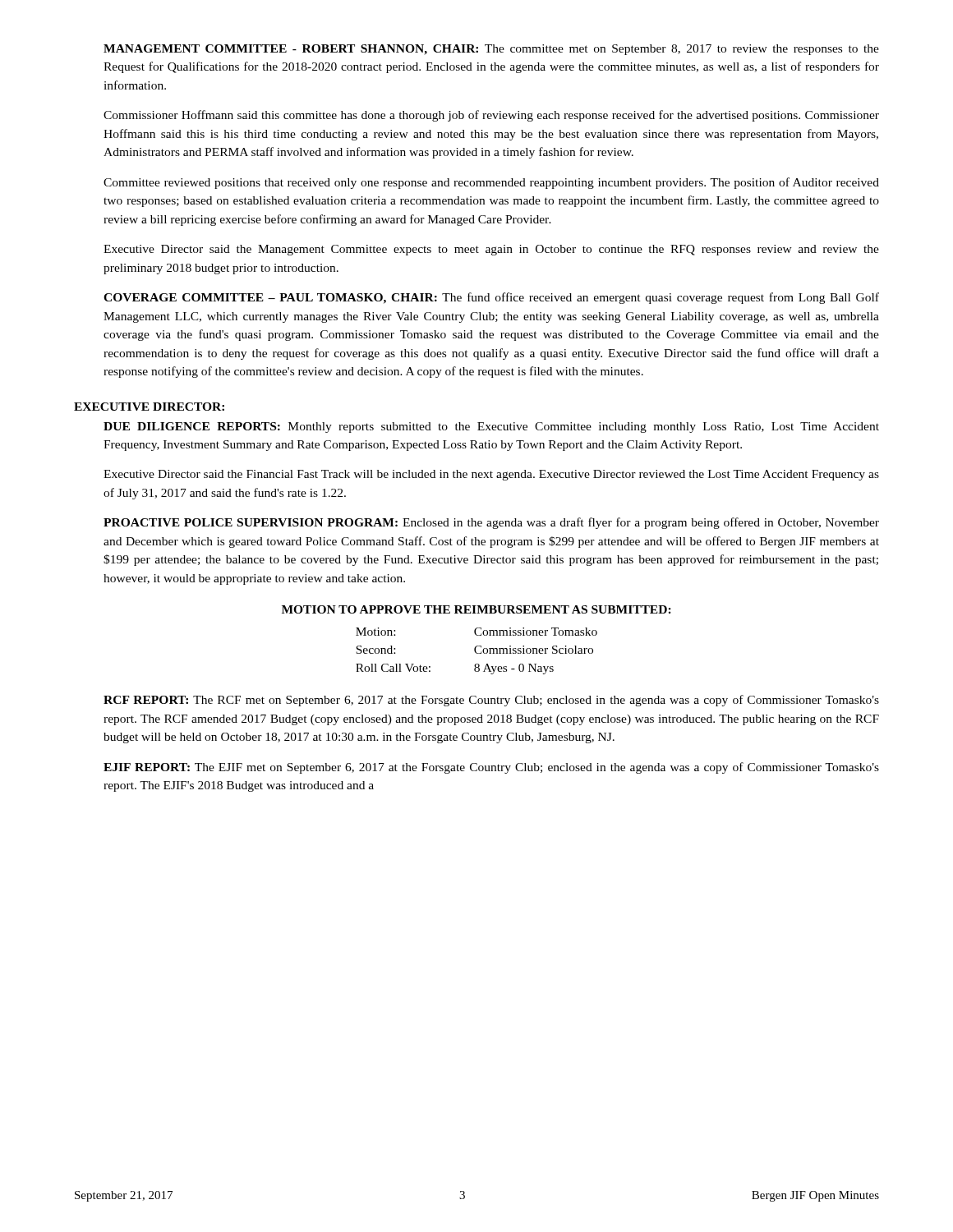
Task: Select the text block starting "EXECUTIVE DIRECTOR:"
Action: pyautogui.click(x=150, y=406)
